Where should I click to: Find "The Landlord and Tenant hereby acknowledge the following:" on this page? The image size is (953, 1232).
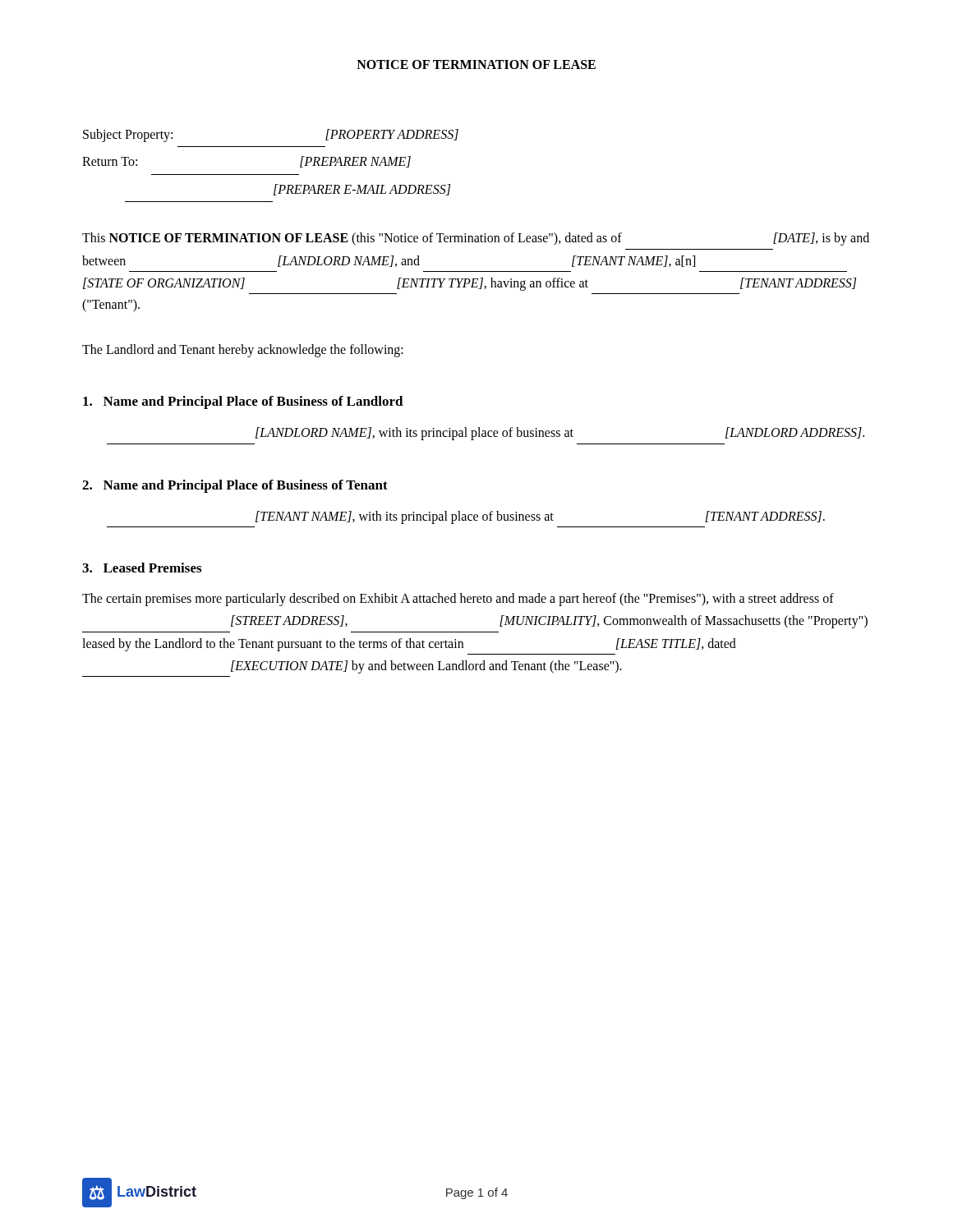click(243, 349)
